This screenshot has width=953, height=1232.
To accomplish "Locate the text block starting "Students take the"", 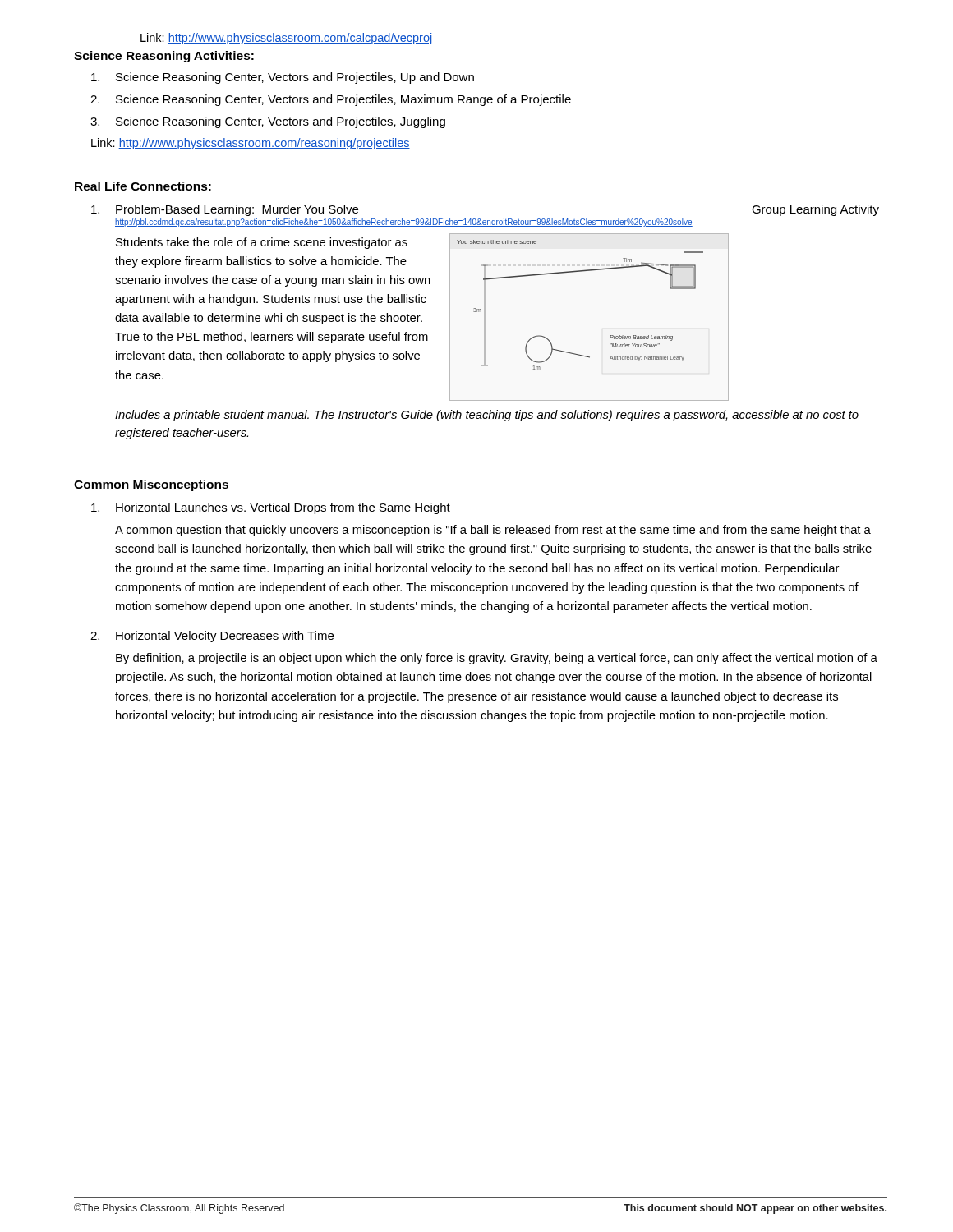I will click(273, 309).
